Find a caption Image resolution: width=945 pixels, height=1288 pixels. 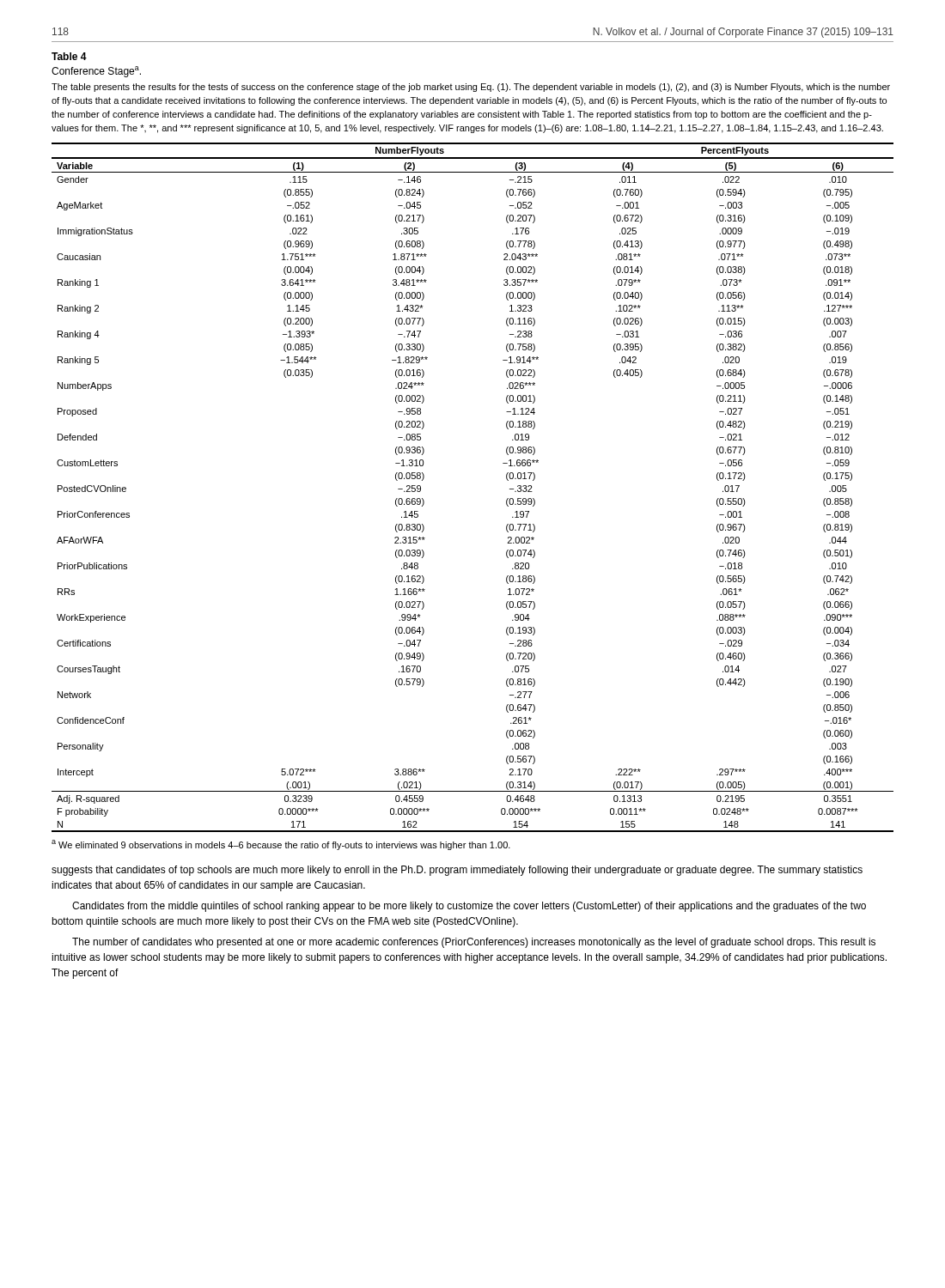pos(97,70)
